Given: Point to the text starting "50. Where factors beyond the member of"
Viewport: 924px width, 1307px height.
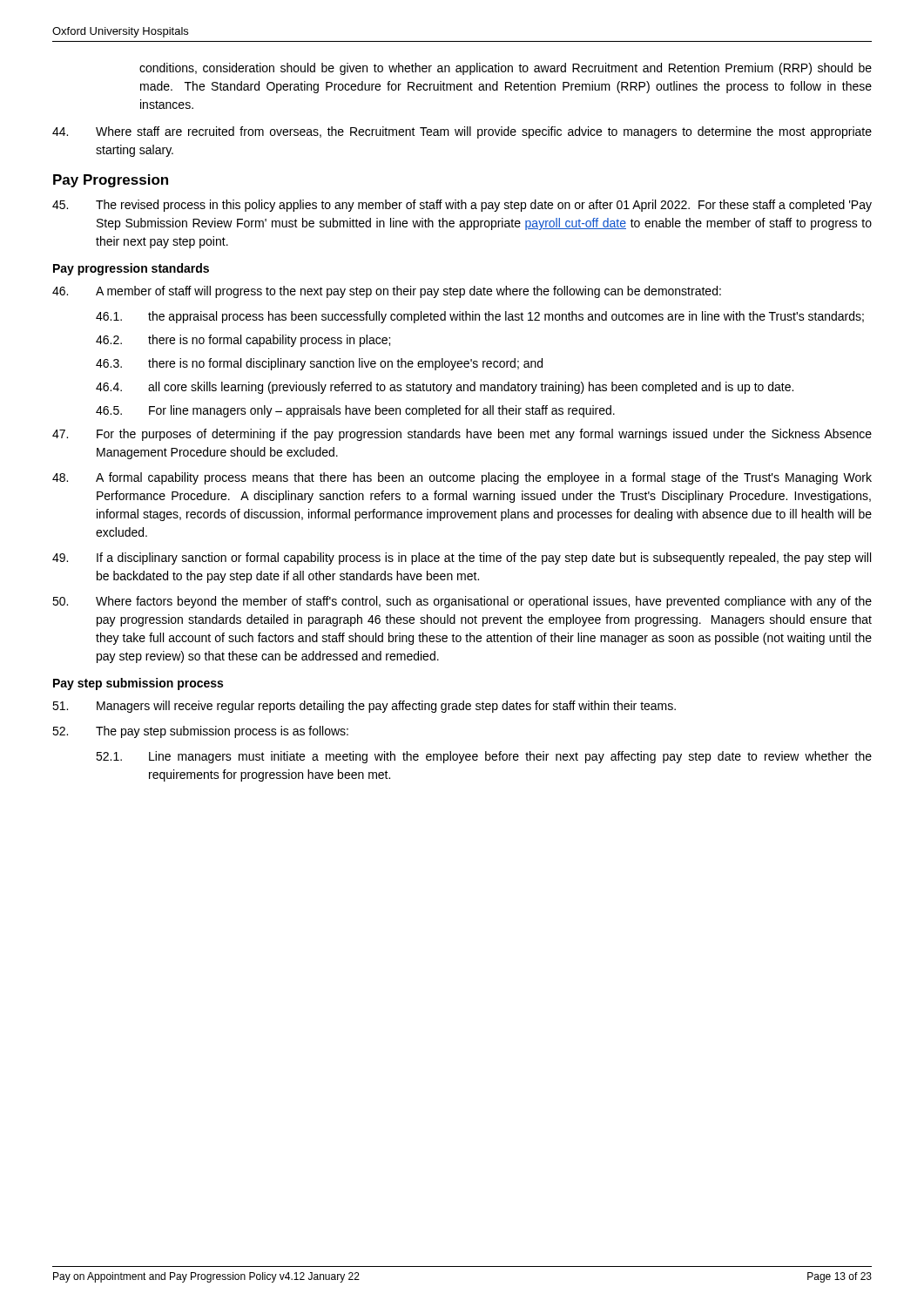Looking at the screenshot, I should click(462, 629).
